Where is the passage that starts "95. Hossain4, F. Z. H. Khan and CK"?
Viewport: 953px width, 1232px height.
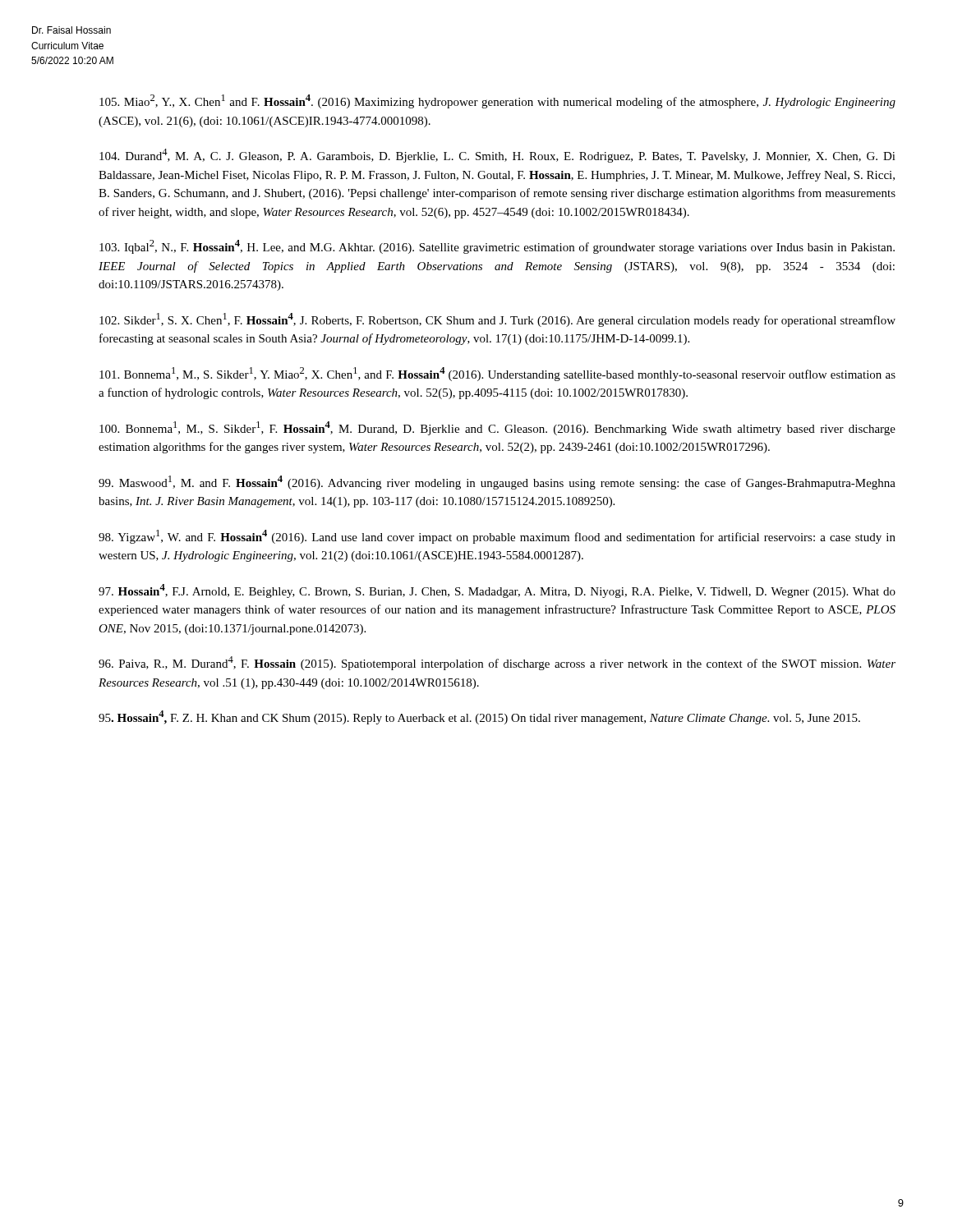coord(480,716)
